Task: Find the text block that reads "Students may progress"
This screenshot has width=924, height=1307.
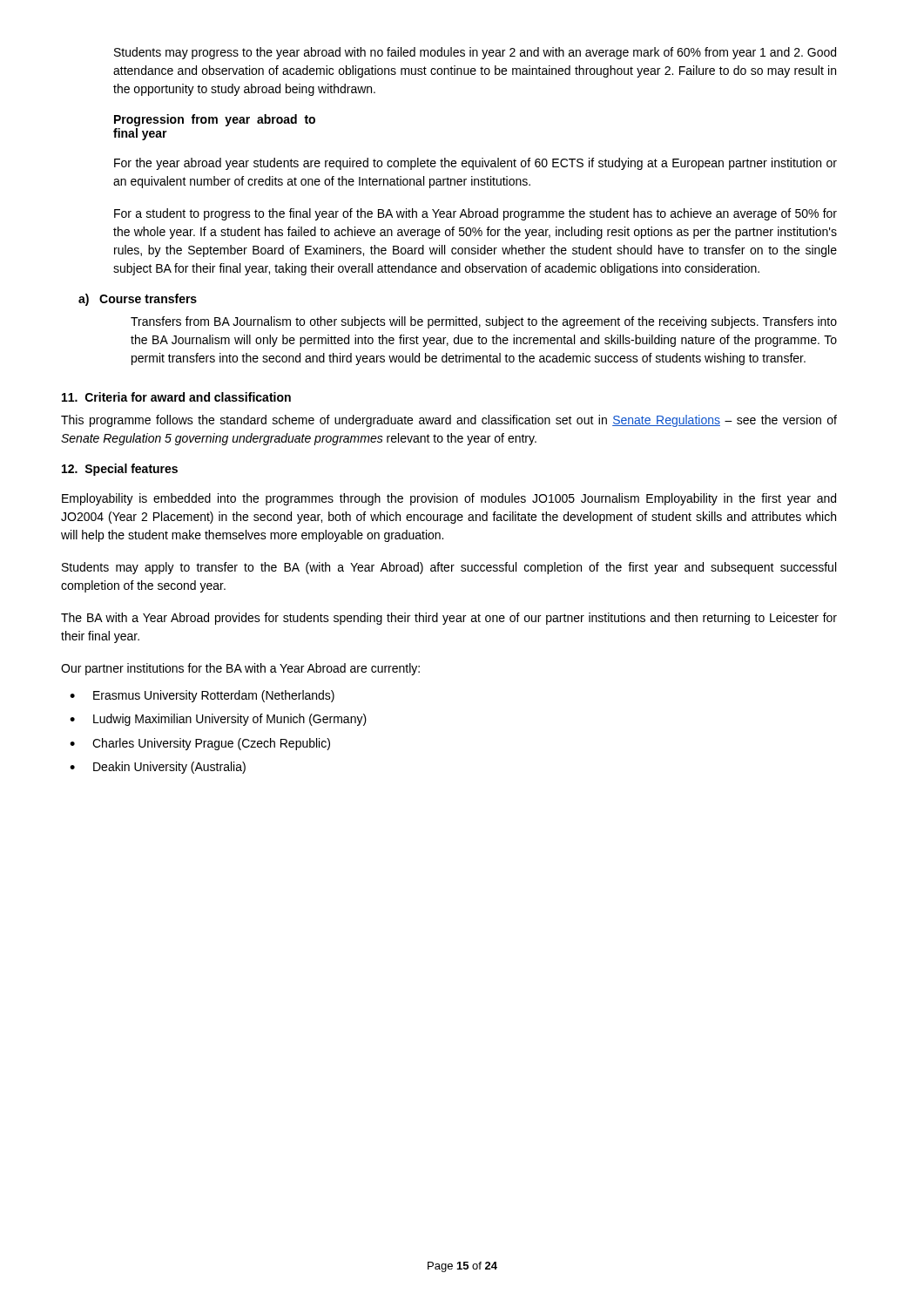Action: (x=475, y=71)
